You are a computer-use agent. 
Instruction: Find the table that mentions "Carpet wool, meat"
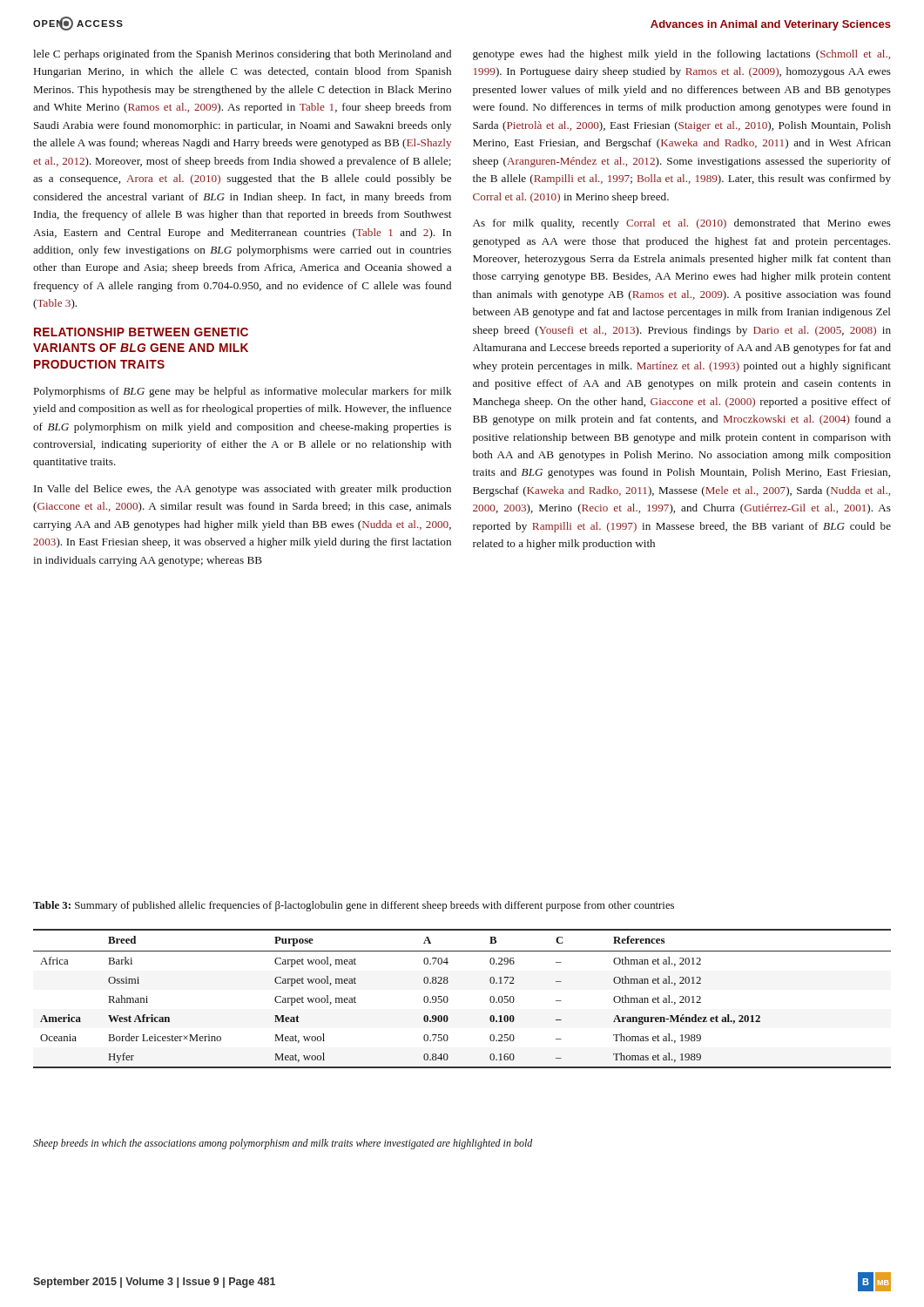(462, 999)
